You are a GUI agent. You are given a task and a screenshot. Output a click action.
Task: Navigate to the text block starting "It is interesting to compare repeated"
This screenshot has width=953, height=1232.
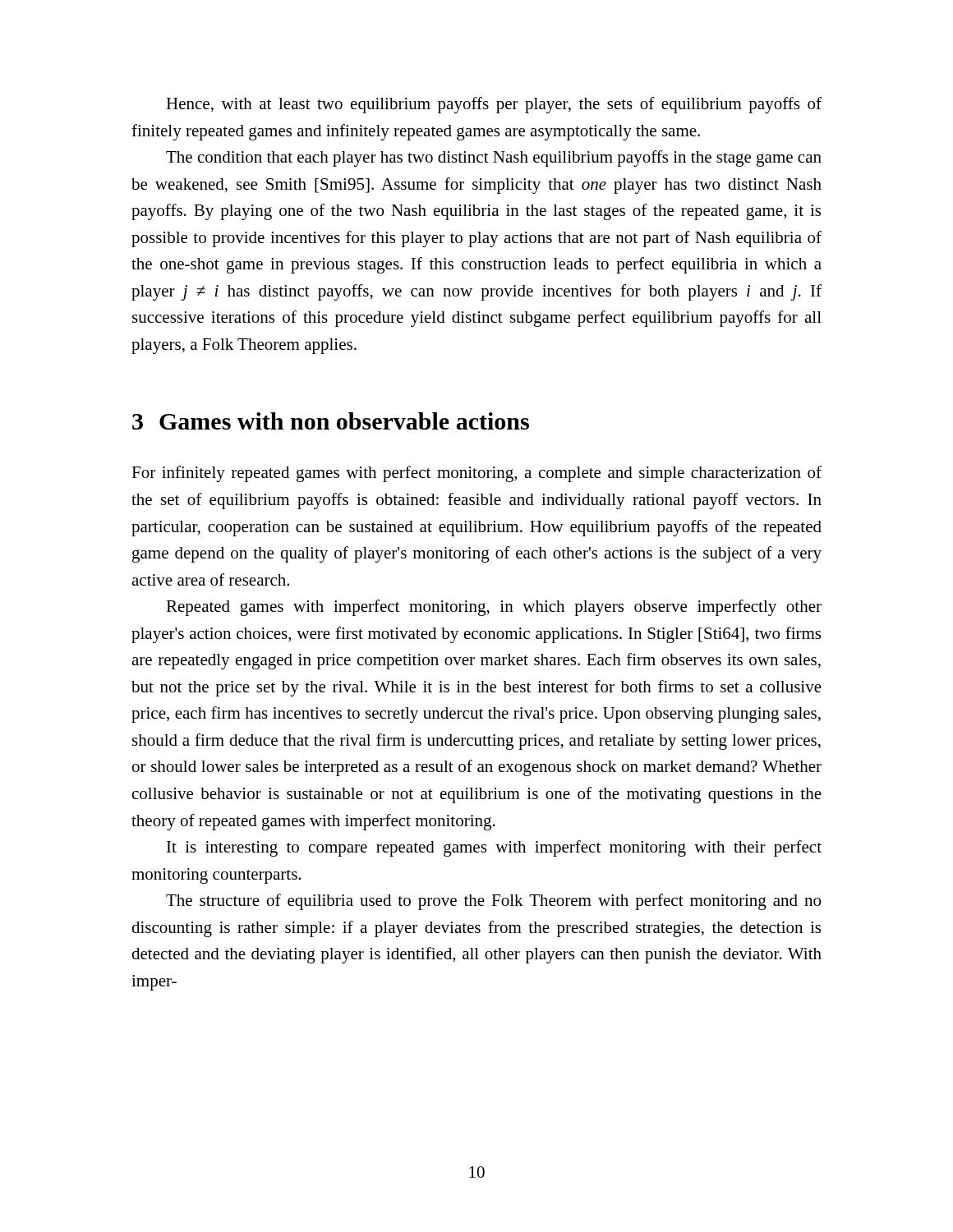(x=476, y=860)
